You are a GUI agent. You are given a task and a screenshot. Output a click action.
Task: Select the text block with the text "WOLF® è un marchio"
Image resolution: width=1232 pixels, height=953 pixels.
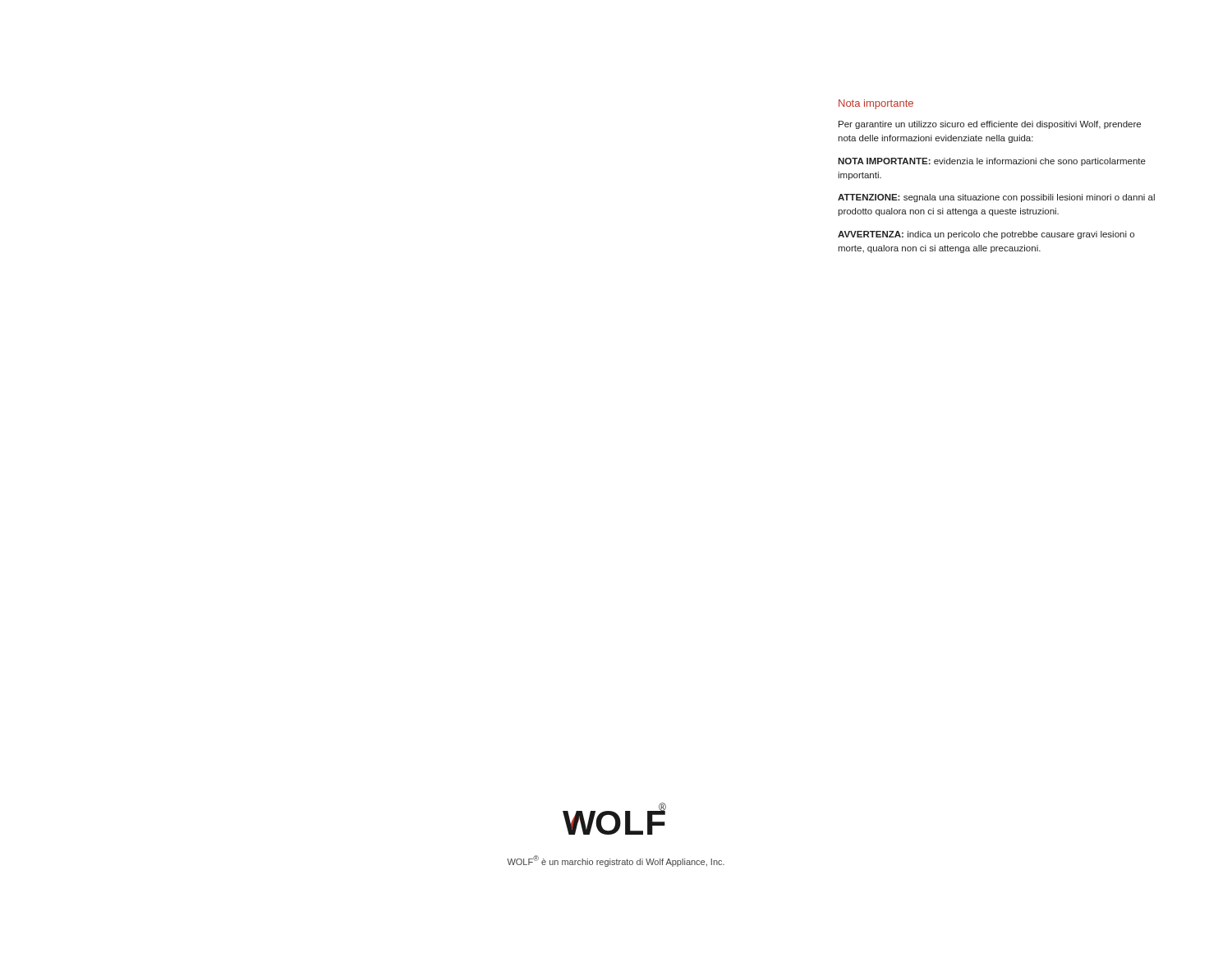[616, 861]
